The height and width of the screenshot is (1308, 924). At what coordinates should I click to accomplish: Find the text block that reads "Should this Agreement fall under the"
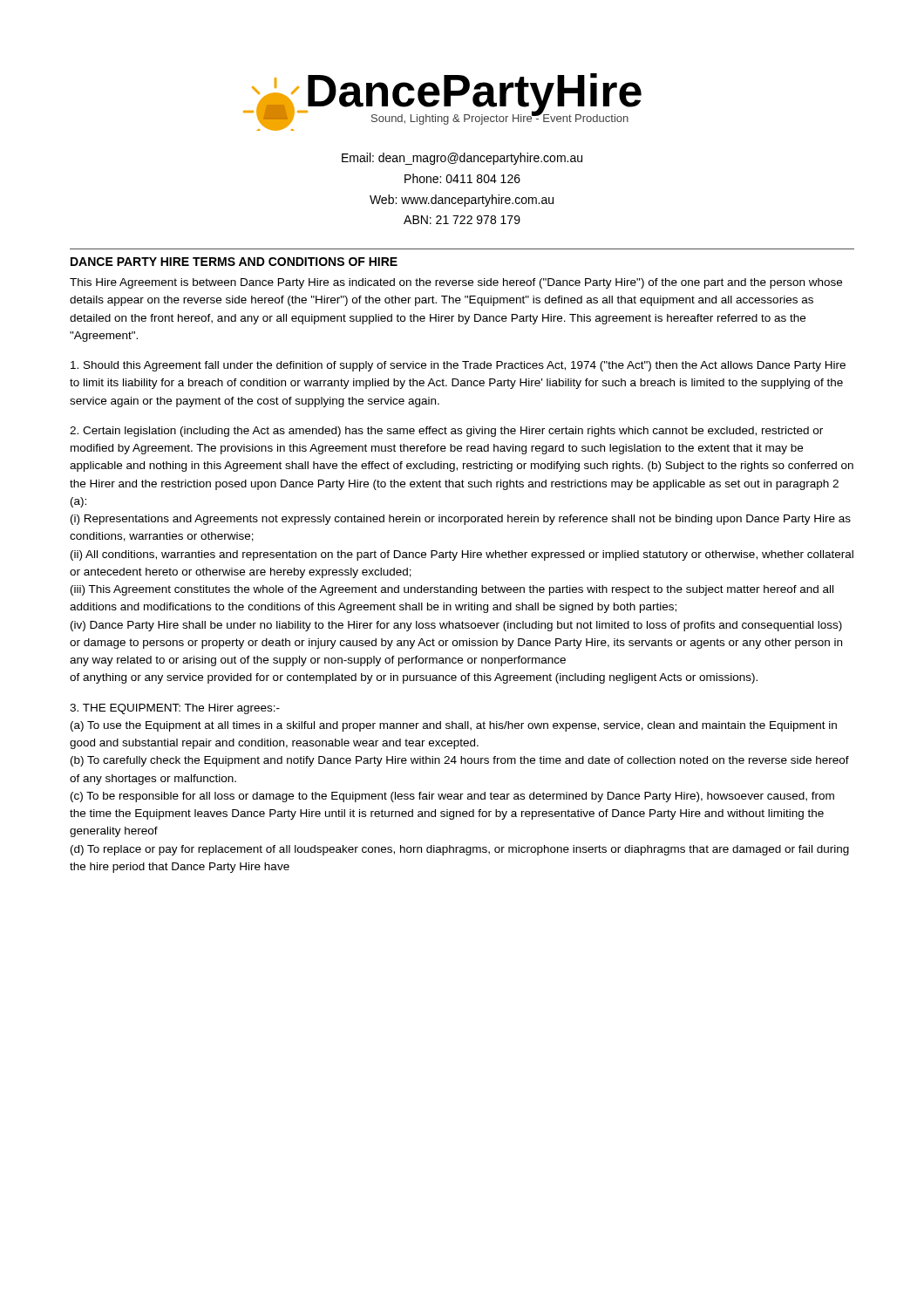[x=458, y=383]
